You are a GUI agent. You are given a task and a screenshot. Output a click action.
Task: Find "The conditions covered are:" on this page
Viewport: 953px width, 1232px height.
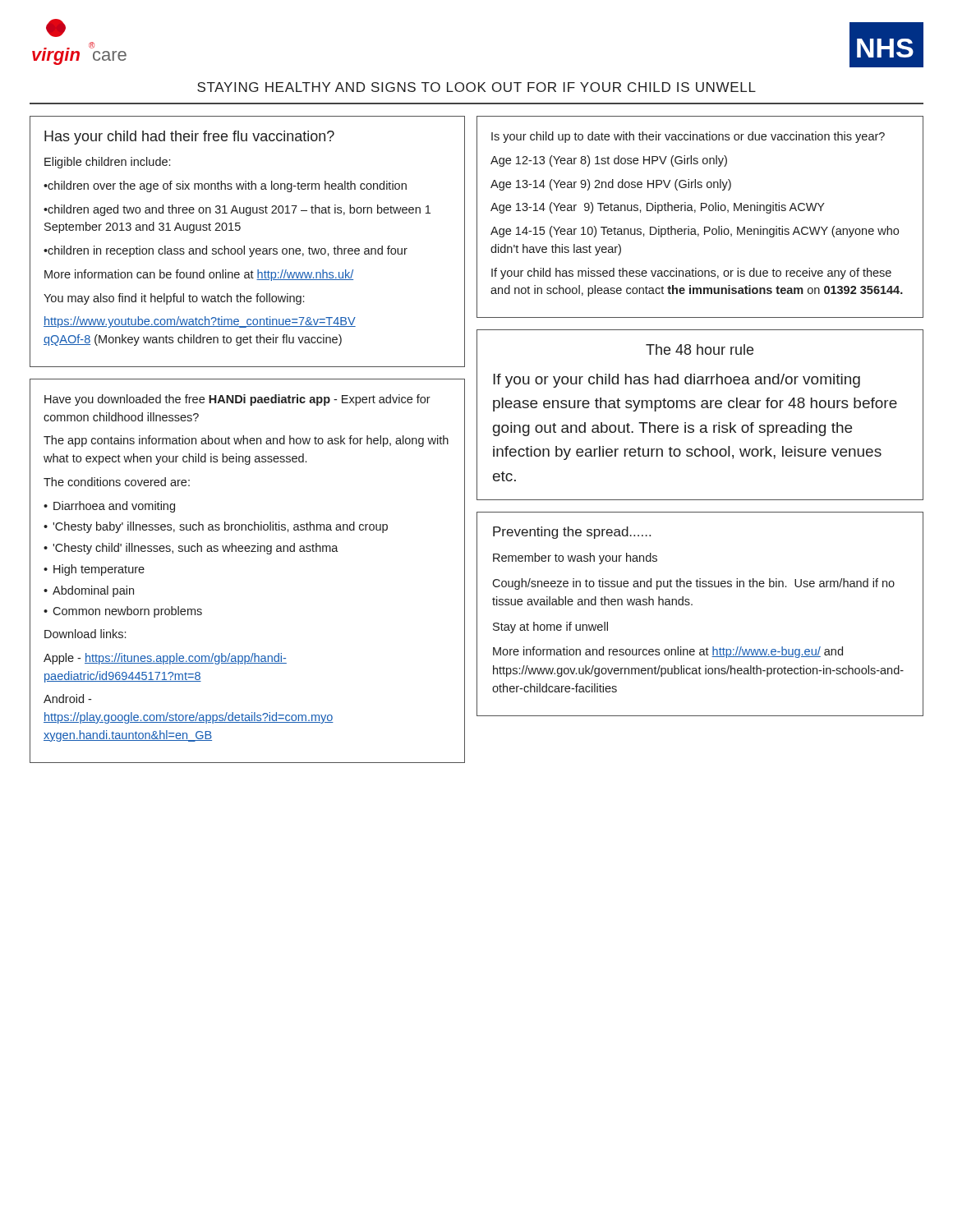(x=117, y=482)
